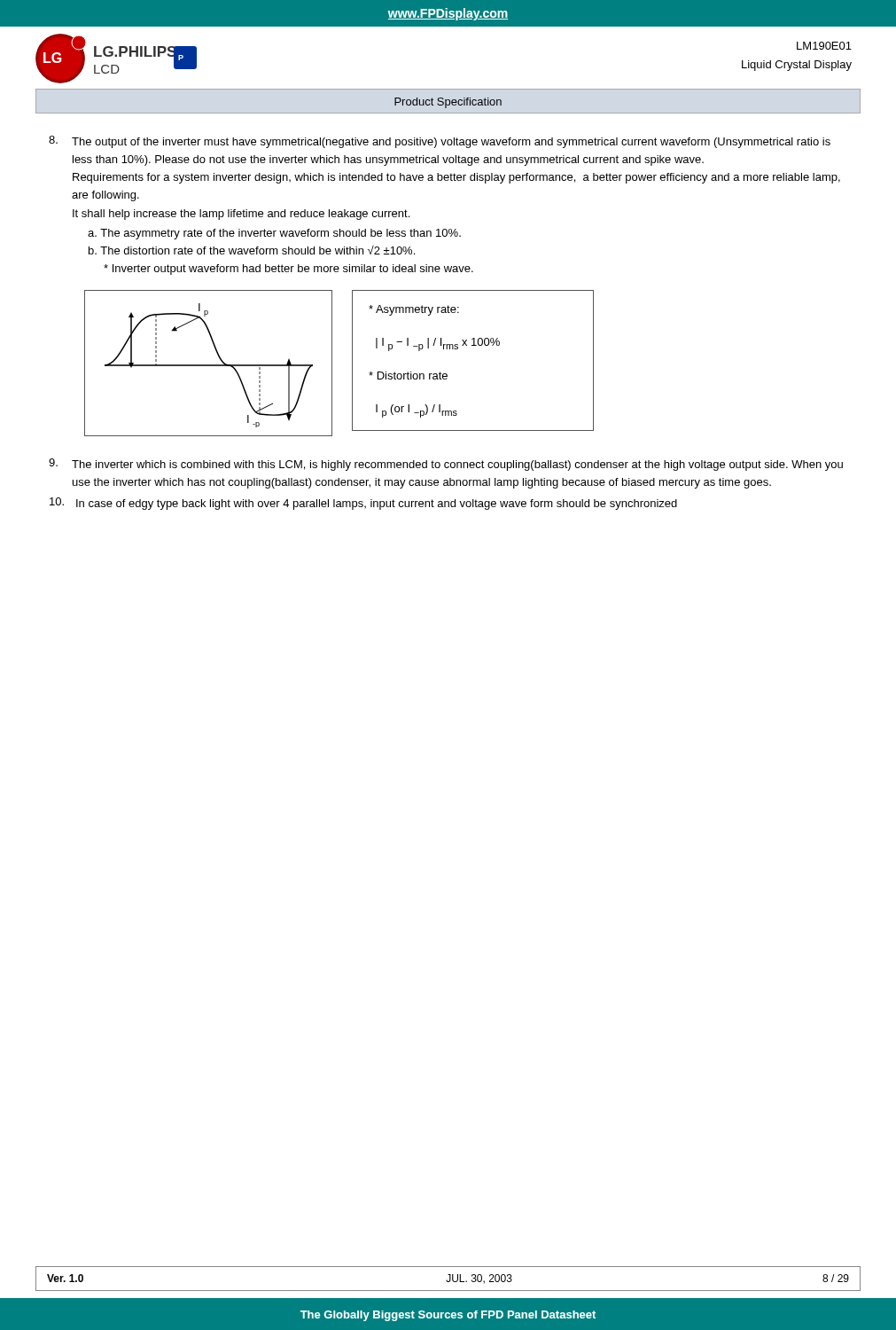
Task: Click the passage that begins "9. The inverter which"
Action: (x=448, y=474)
